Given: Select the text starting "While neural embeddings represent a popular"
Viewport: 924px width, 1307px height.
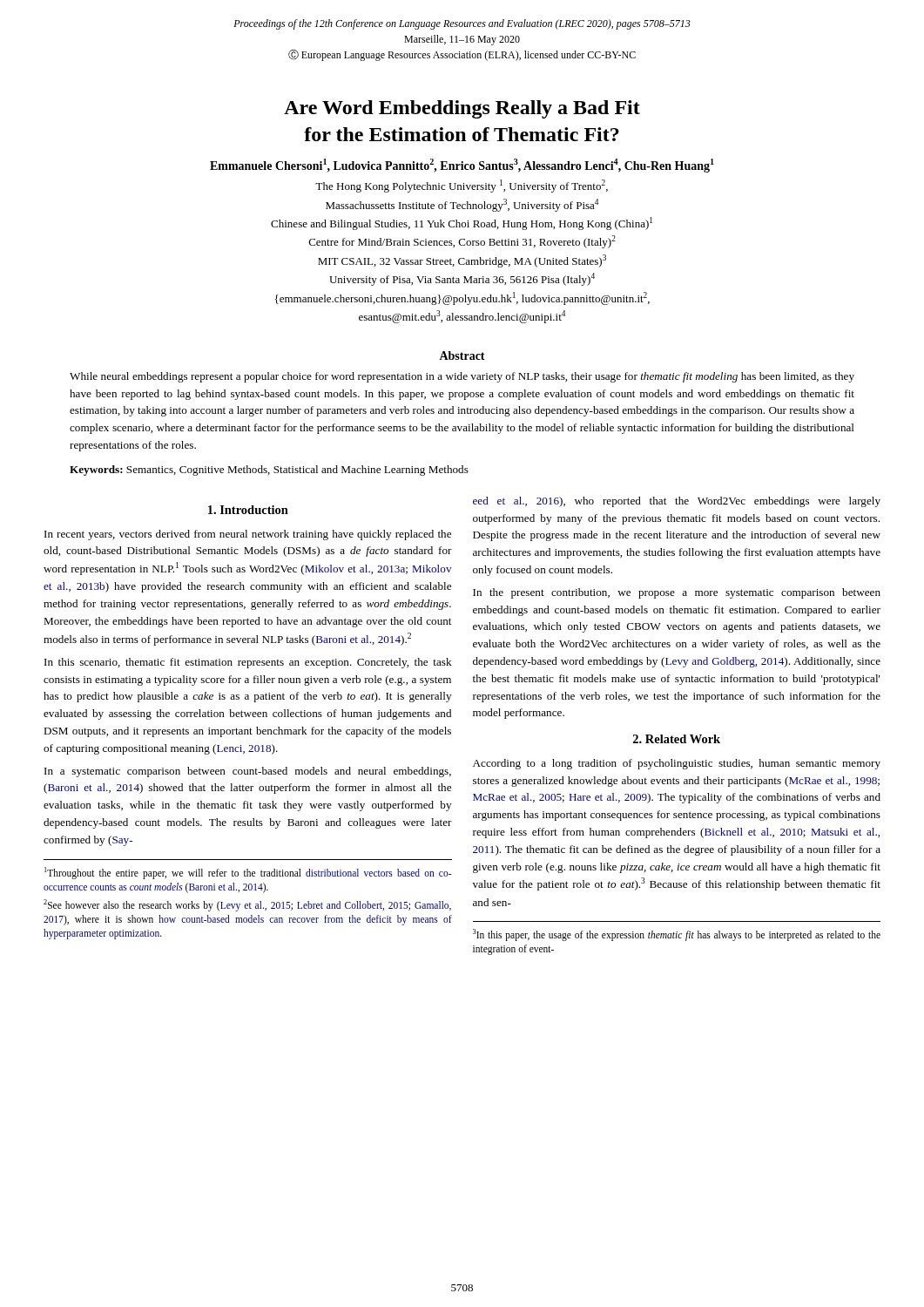Looking at the screenshot, I should 462,410.
